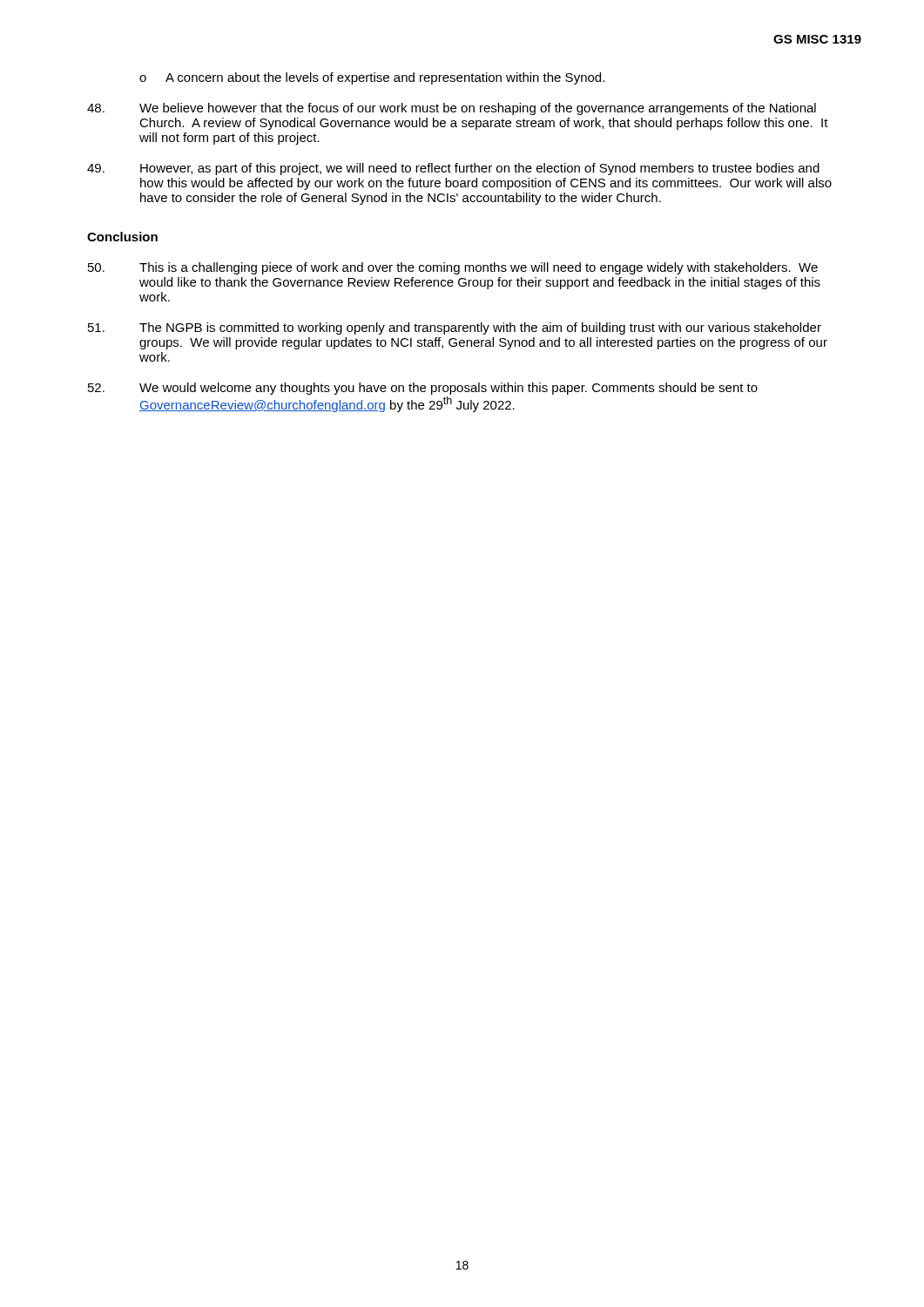Select the list item with the text "o A concern about"

coord(372,77)
